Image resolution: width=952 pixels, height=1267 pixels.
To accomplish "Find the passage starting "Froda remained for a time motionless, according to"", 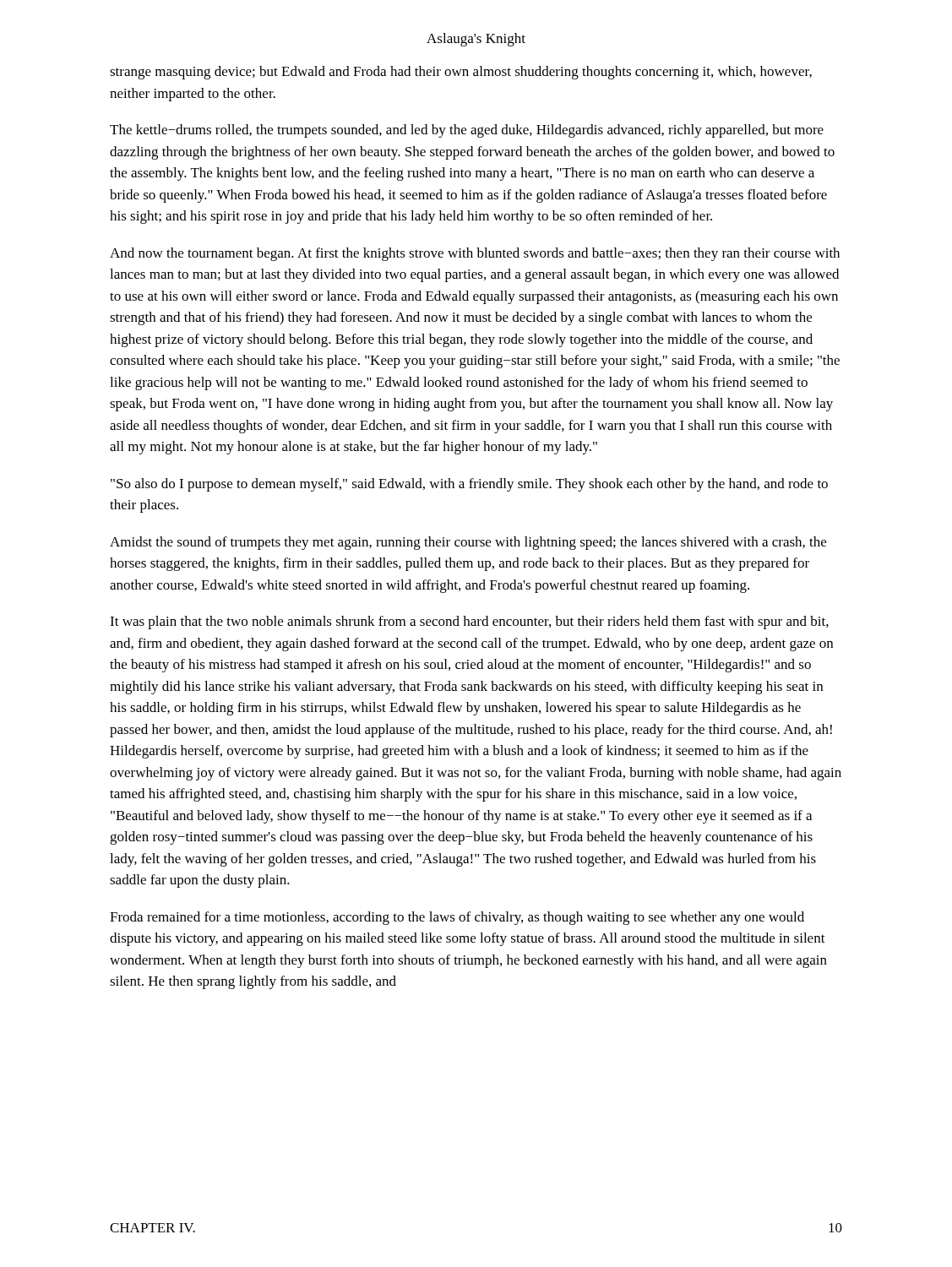I will point(468,949).
